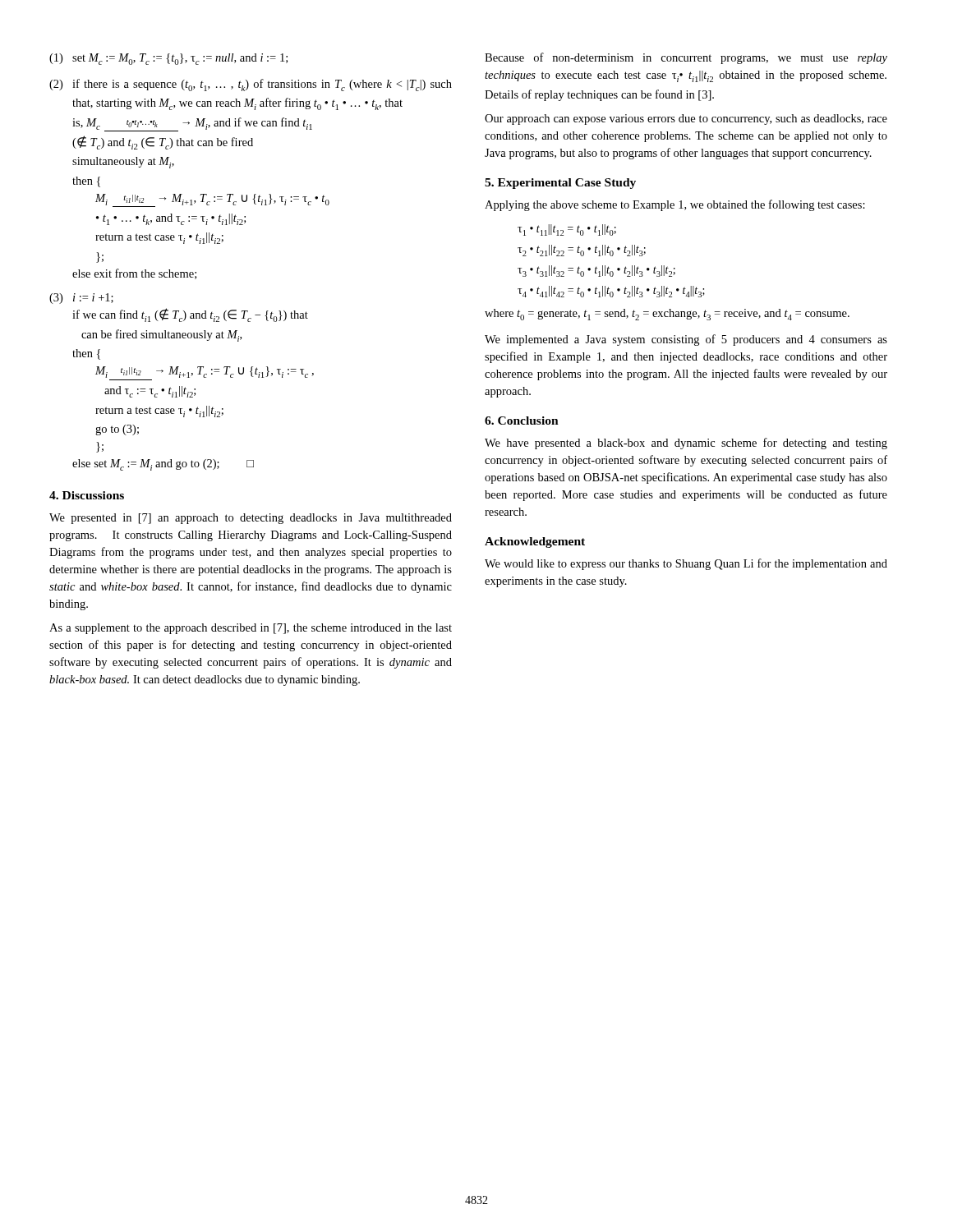953x1232 pixels.
Task: Find the text block that says "Because of non-determinism in concurrent"
Action: click(686, 105)
